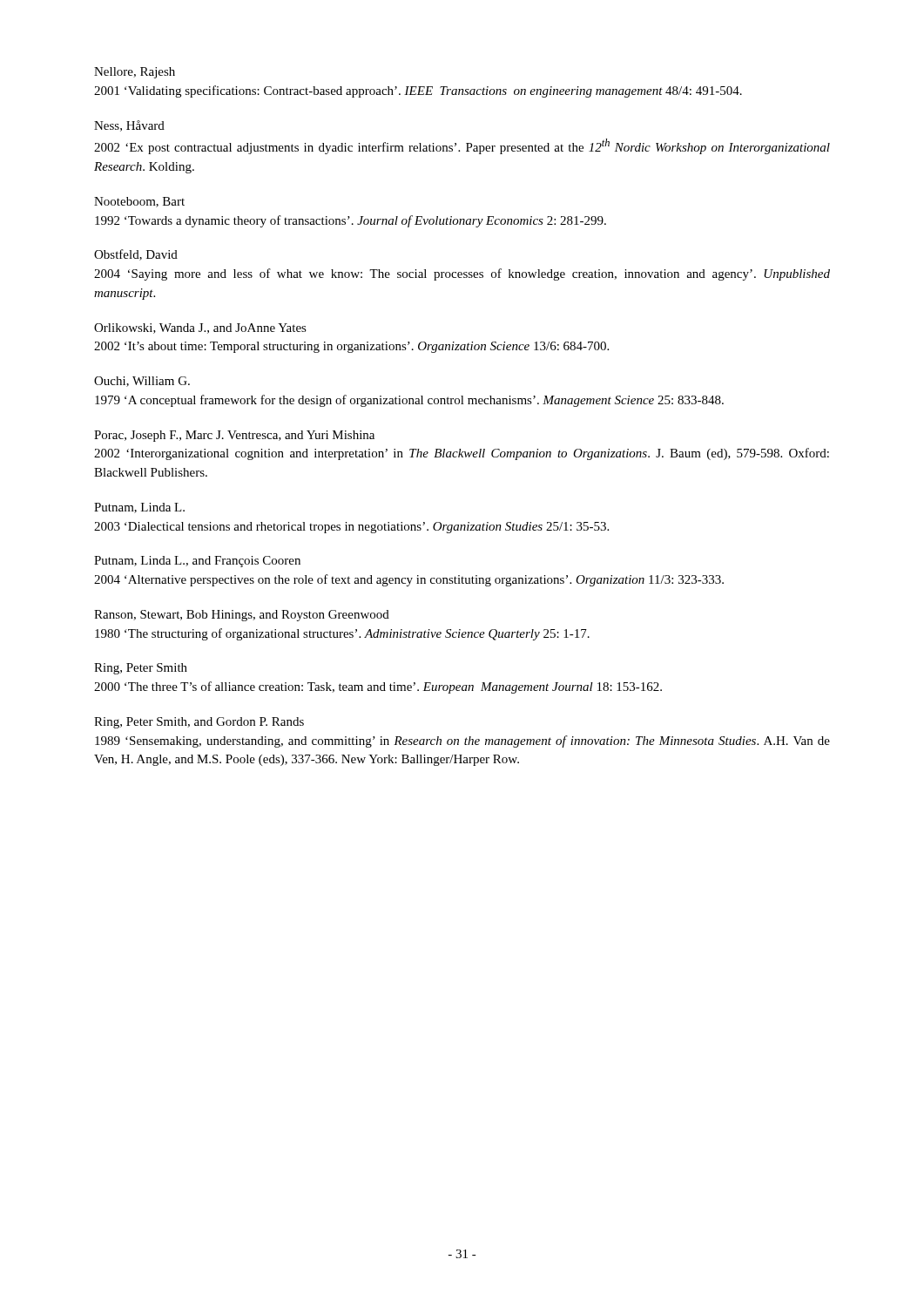Locate the block of text that opens with "Ring, Peter Smith,"
This screenshot has width=924, height=1307.
(x=462, y=741)
